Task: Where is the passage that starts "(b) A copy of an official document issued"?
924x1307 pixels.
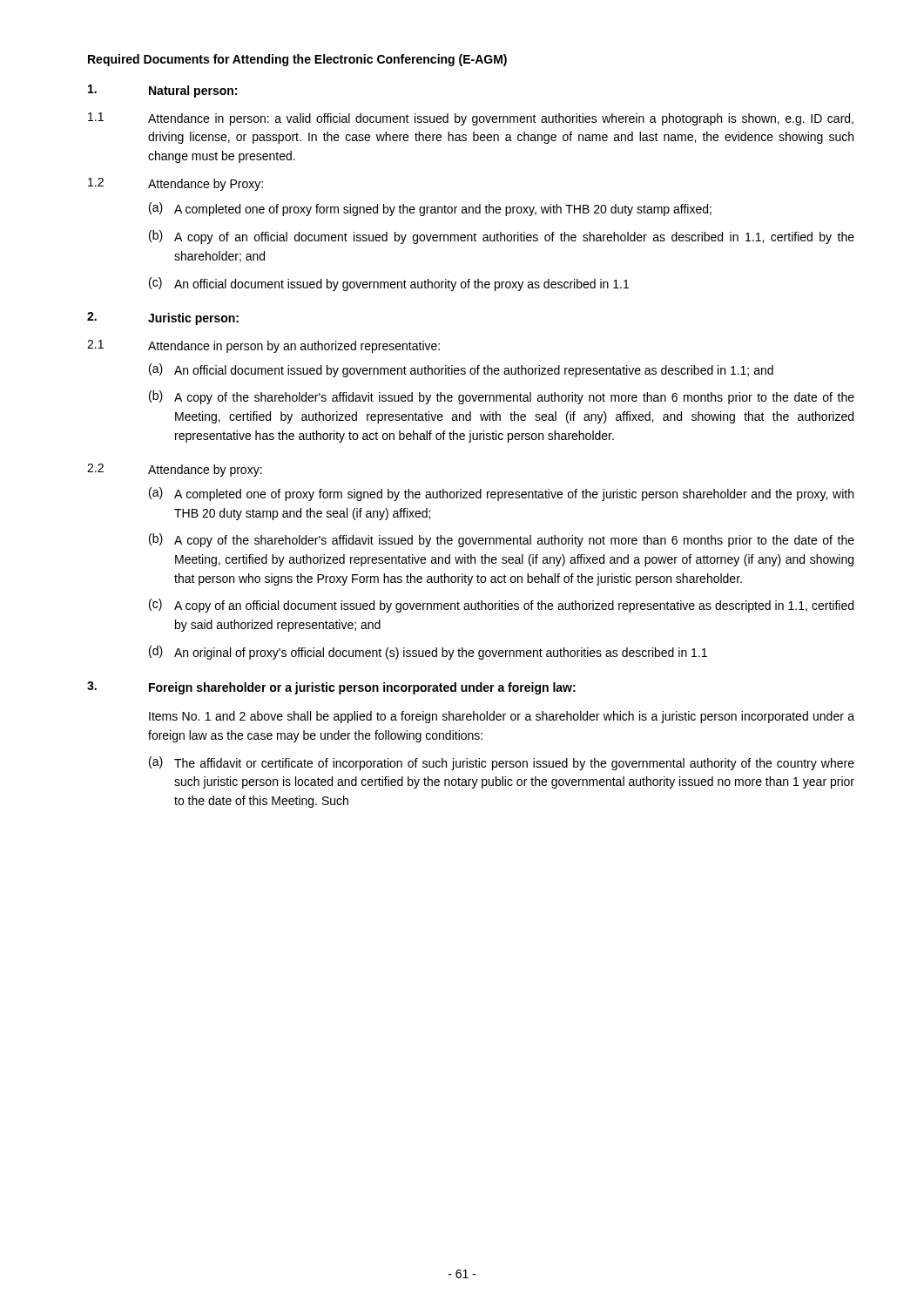Action: [x=501, y=247]
